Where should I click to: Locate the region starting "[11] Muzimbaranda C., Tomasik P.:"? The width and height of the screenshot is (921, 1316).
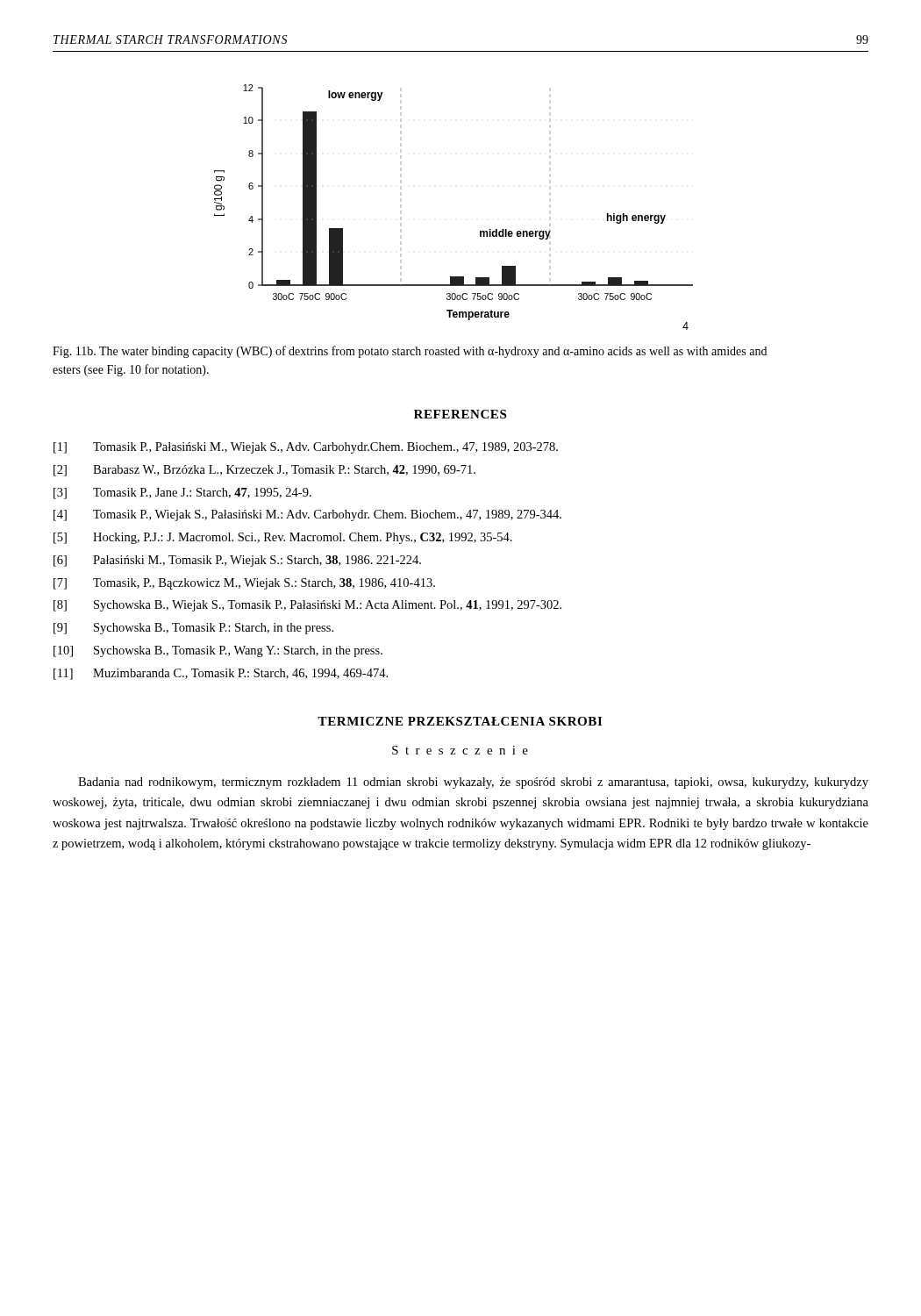click(x=221, y=674)
